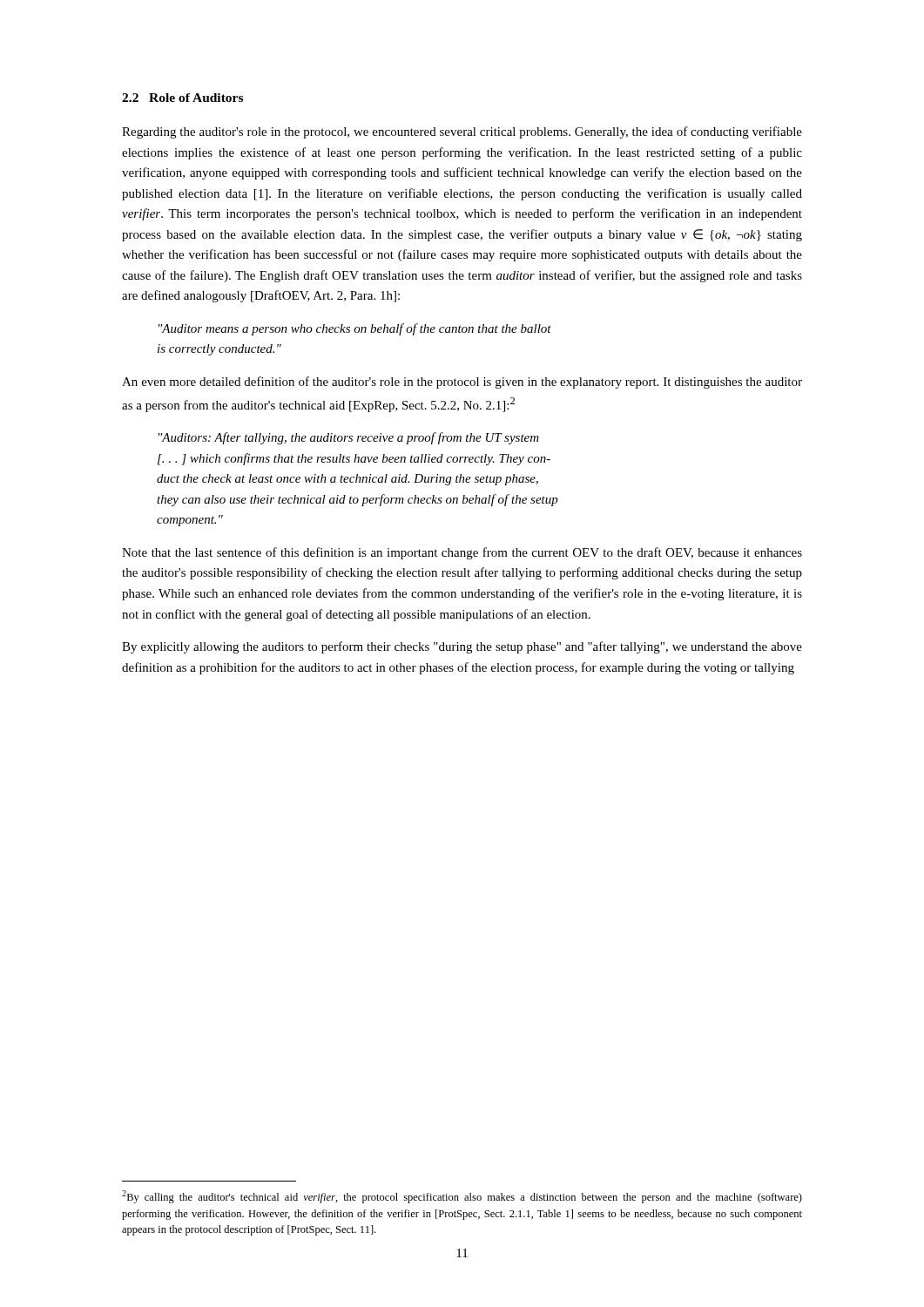Locate the passage starting "By explicitly allowing the auditors to perform"
Image resolution: width=924 pixels, height=1307 pixels.
point(462,657)
